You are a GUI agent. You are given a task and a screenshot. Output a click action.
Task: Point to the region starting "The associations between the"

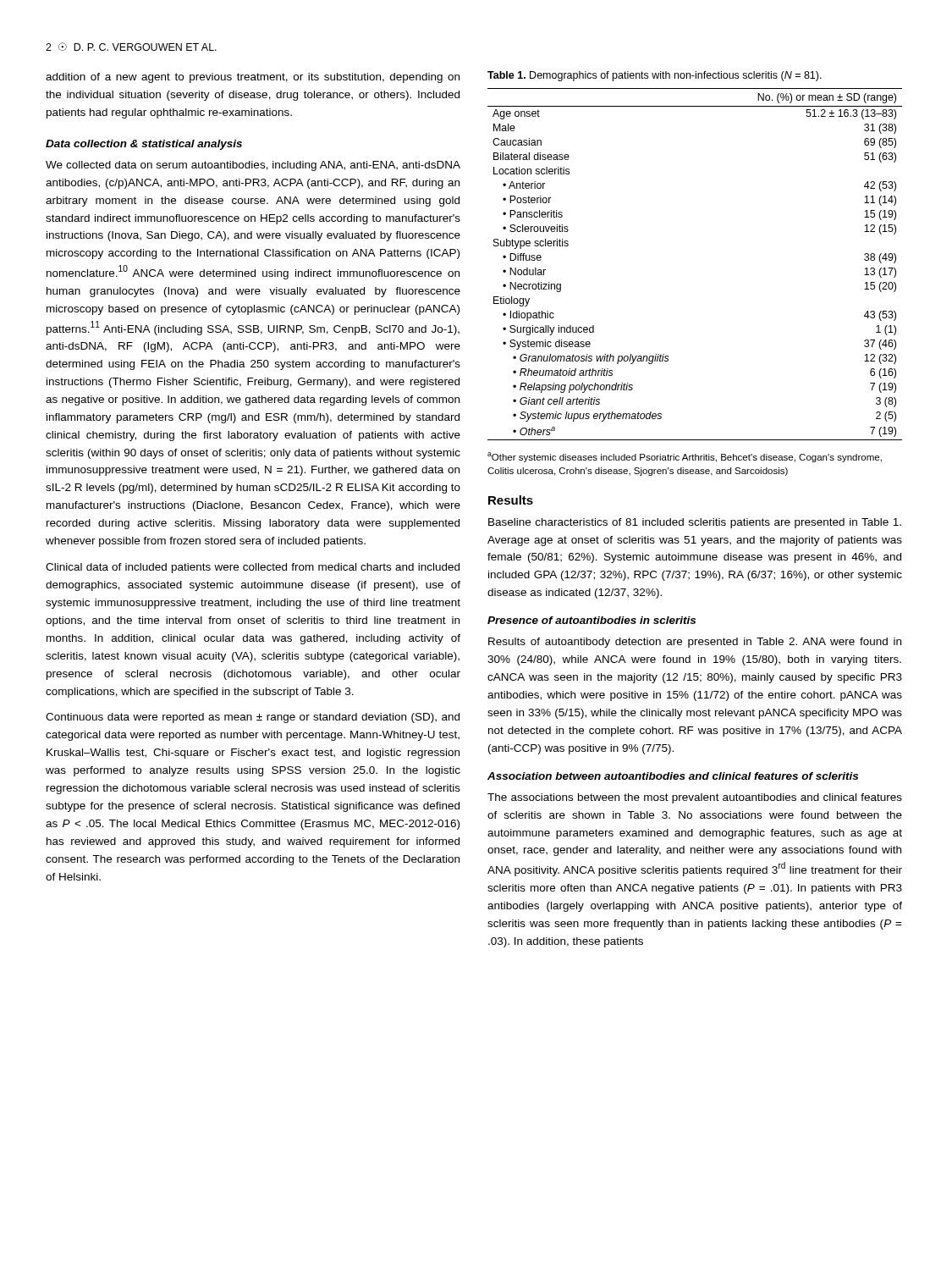695,870
